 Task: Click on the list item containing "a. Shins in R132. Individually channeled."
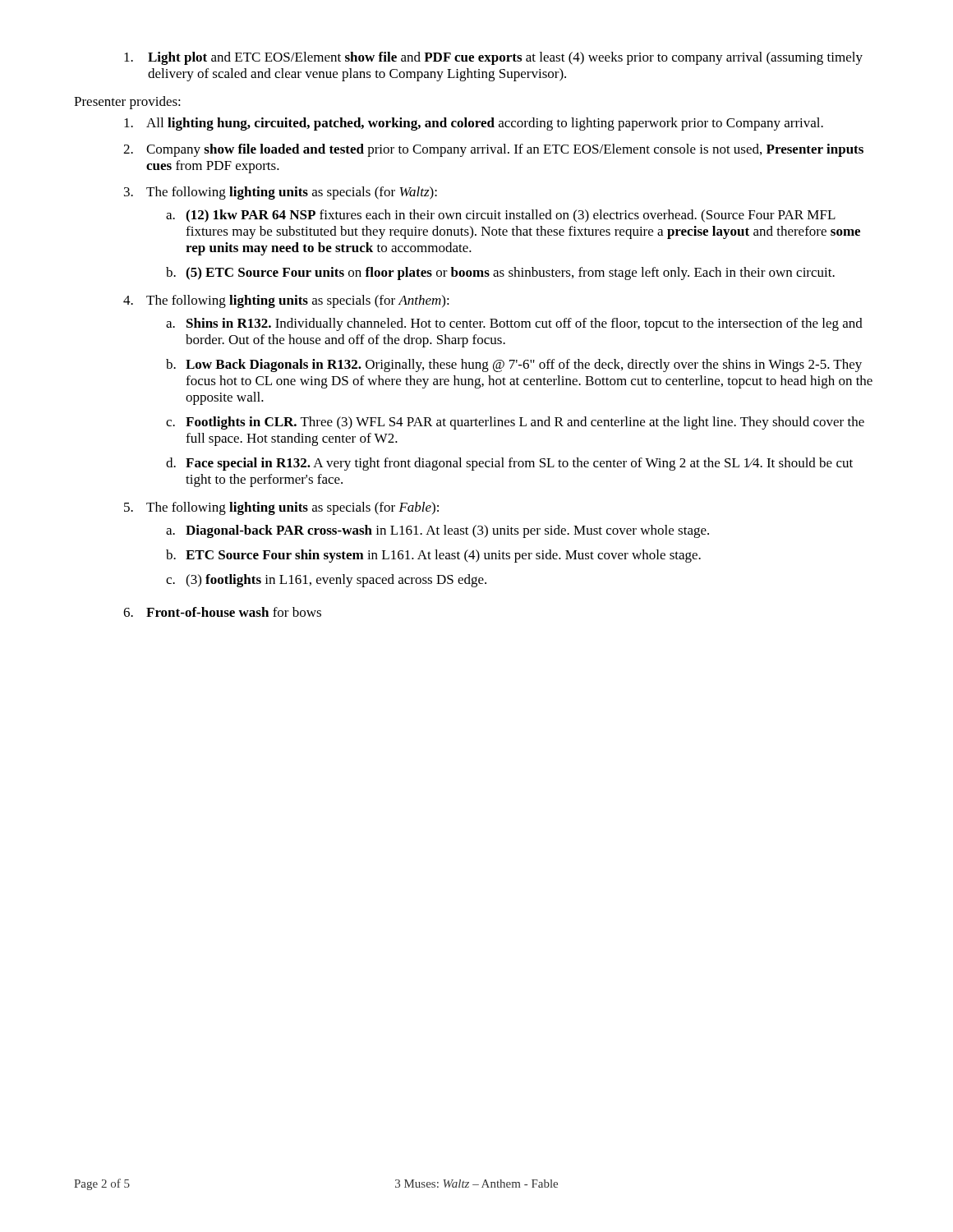[522, 332]
